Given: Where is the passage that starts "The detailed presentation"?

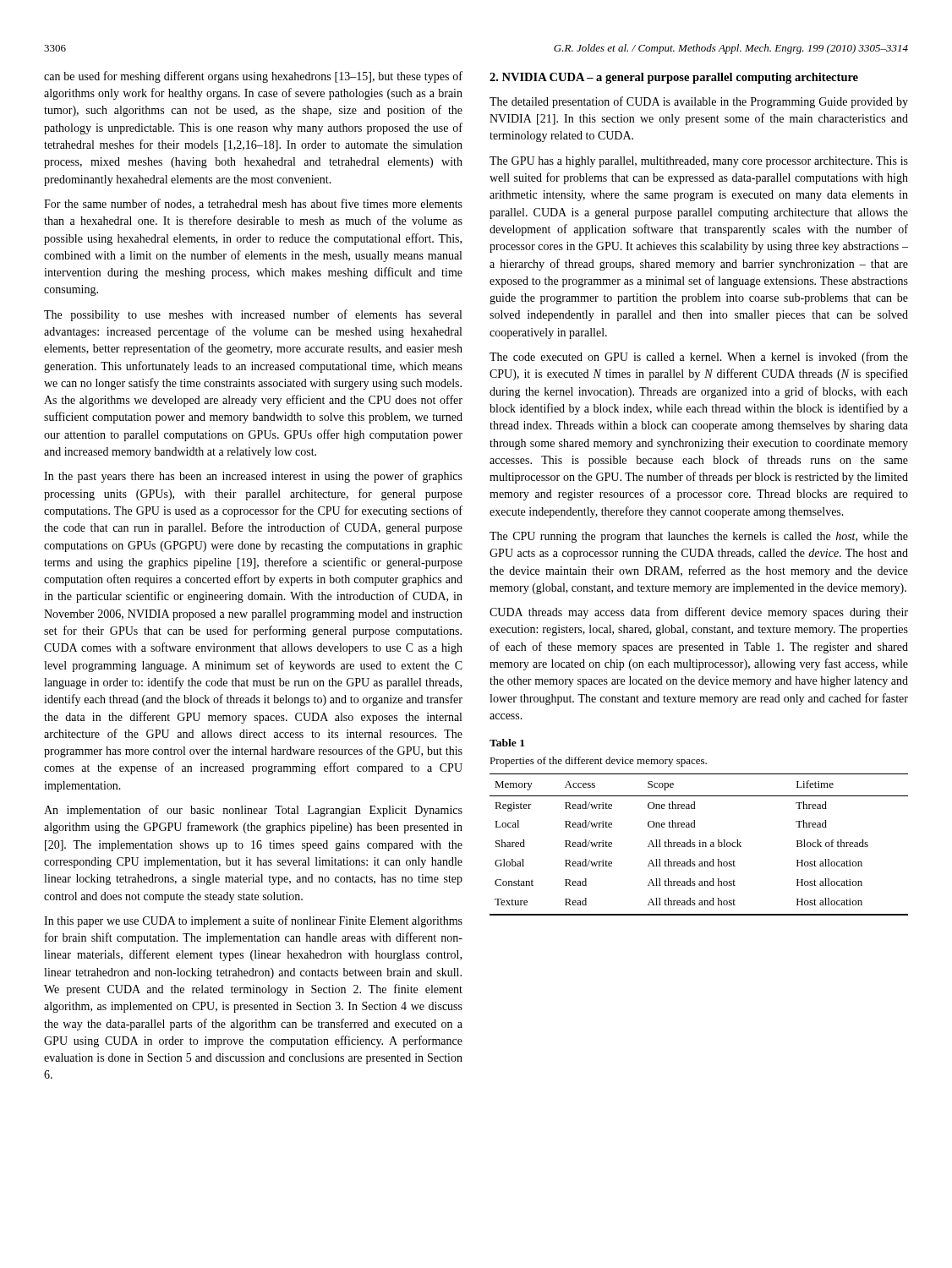Looking at the screenshot, I should (699, 409).
